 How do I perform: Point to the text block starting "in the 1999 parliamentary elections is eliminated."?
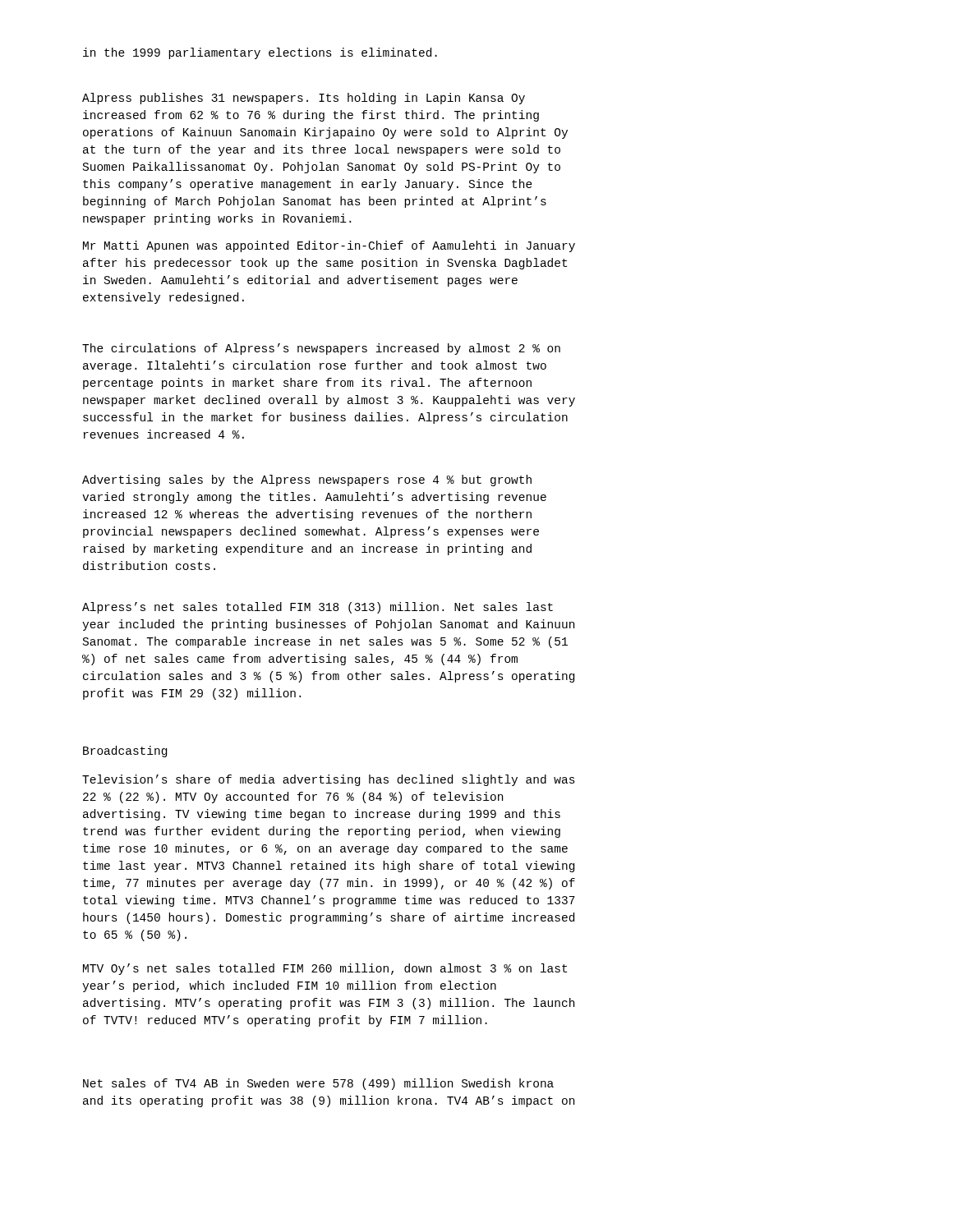coord(260,53)
